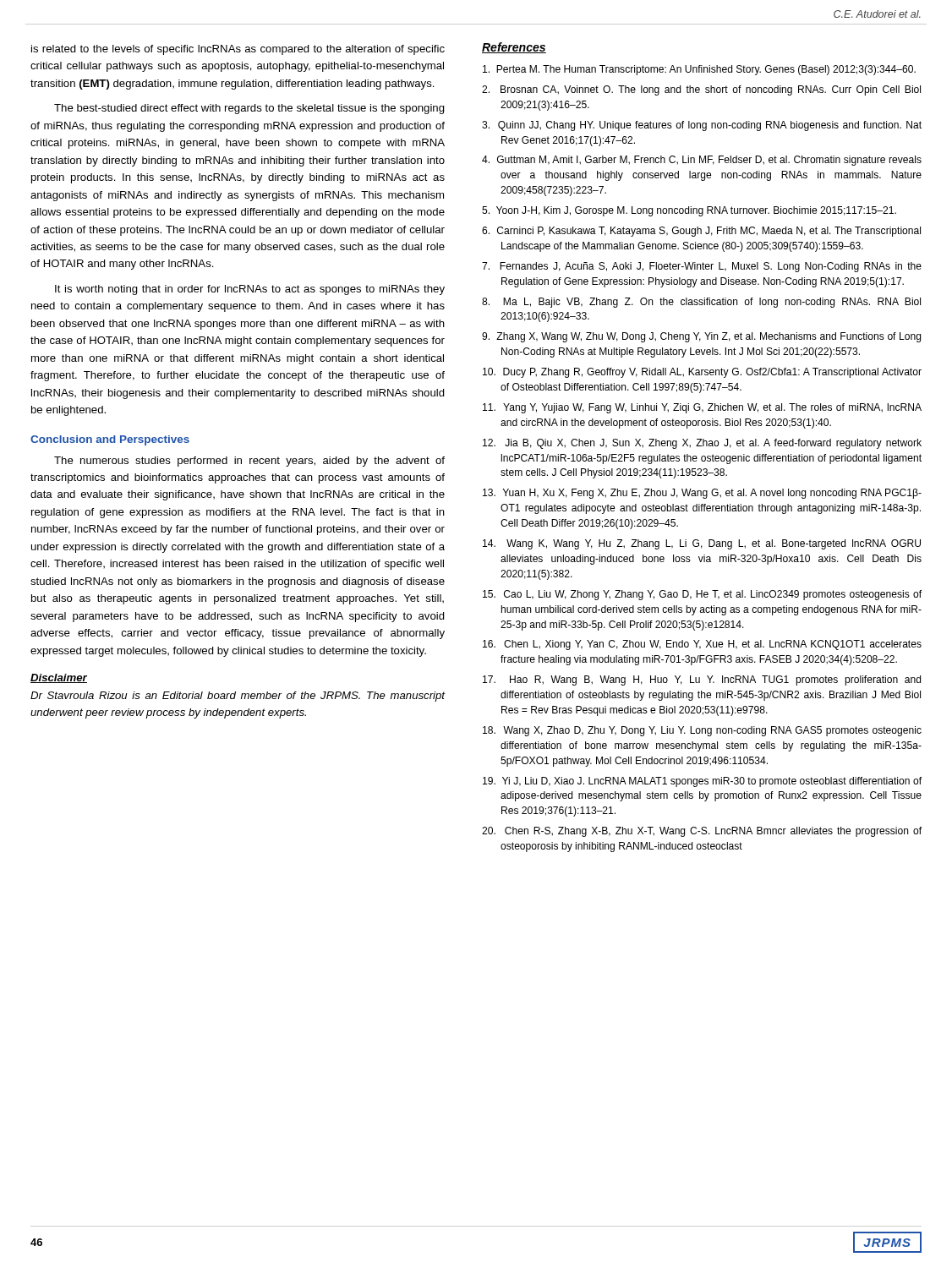The image size is (952, 1268).
Task: Click the passage that begins "15. Cao L, Liu W, Zhong Y,"
Action: tap(702, 610)
